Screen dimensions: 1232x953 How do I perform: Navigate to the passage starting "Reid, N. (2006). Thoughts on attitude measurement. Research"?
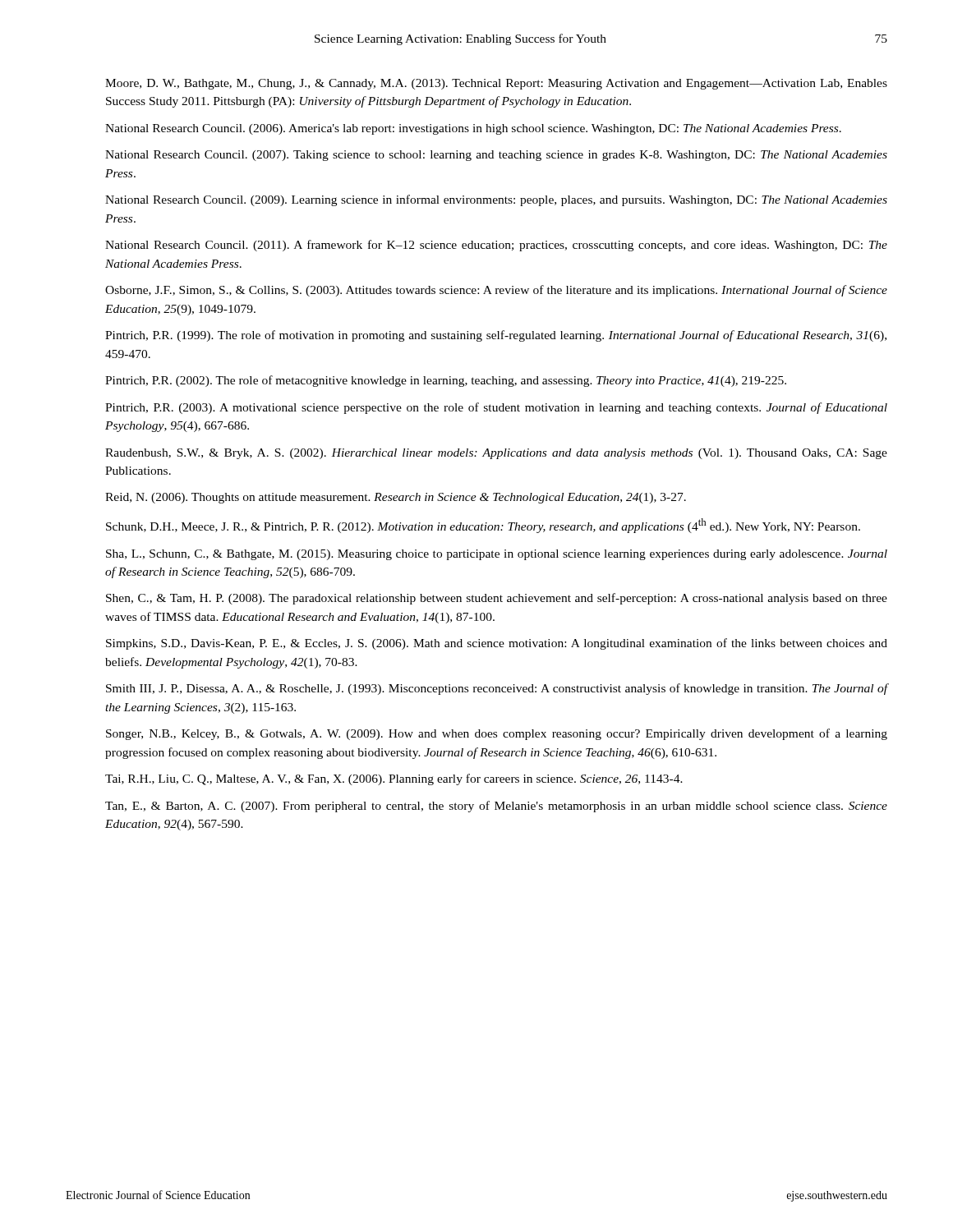tap(496, 497)
